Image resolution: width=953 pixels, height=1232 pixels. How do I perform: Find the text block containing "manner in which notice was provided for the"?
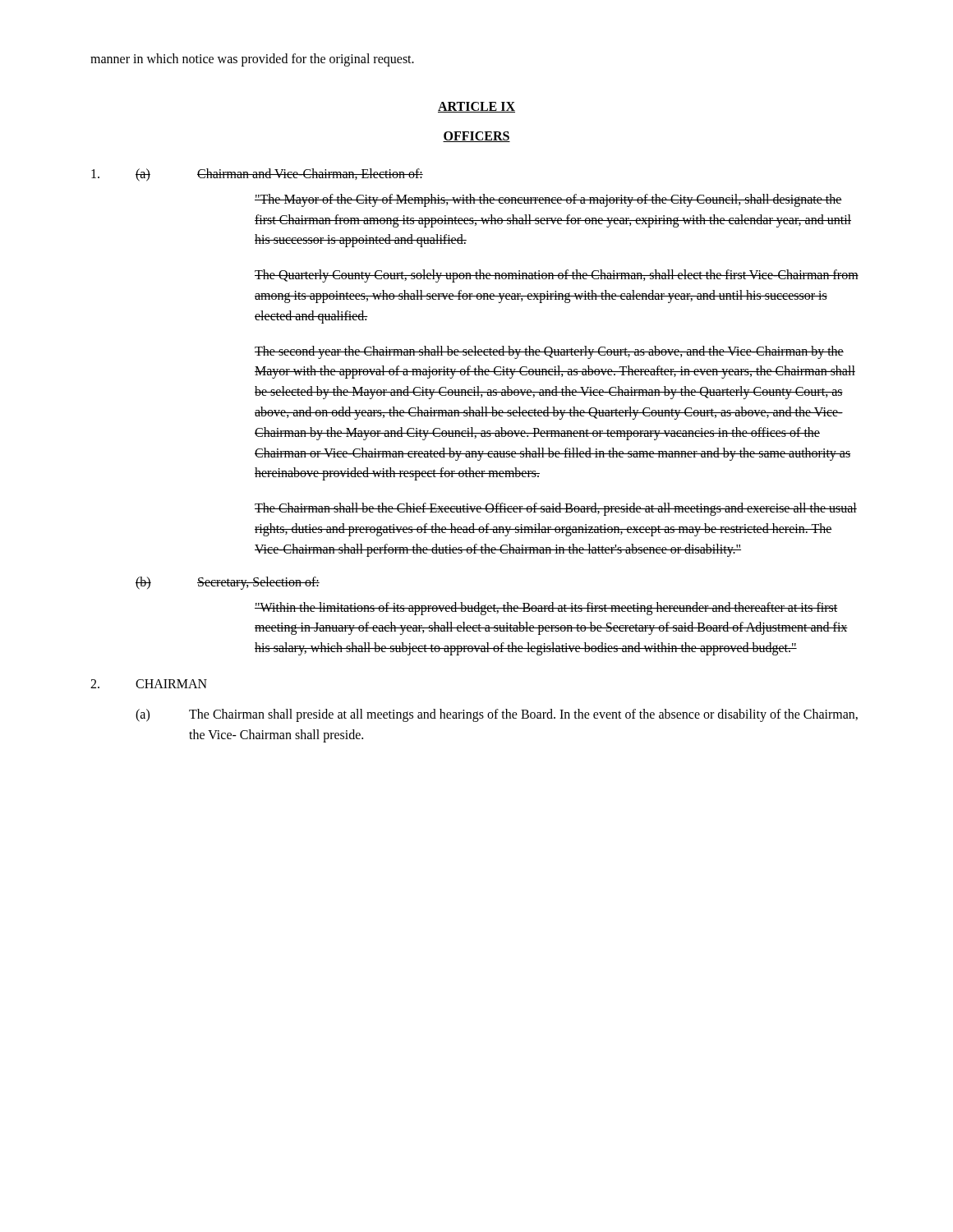click(x=252, y=59)
